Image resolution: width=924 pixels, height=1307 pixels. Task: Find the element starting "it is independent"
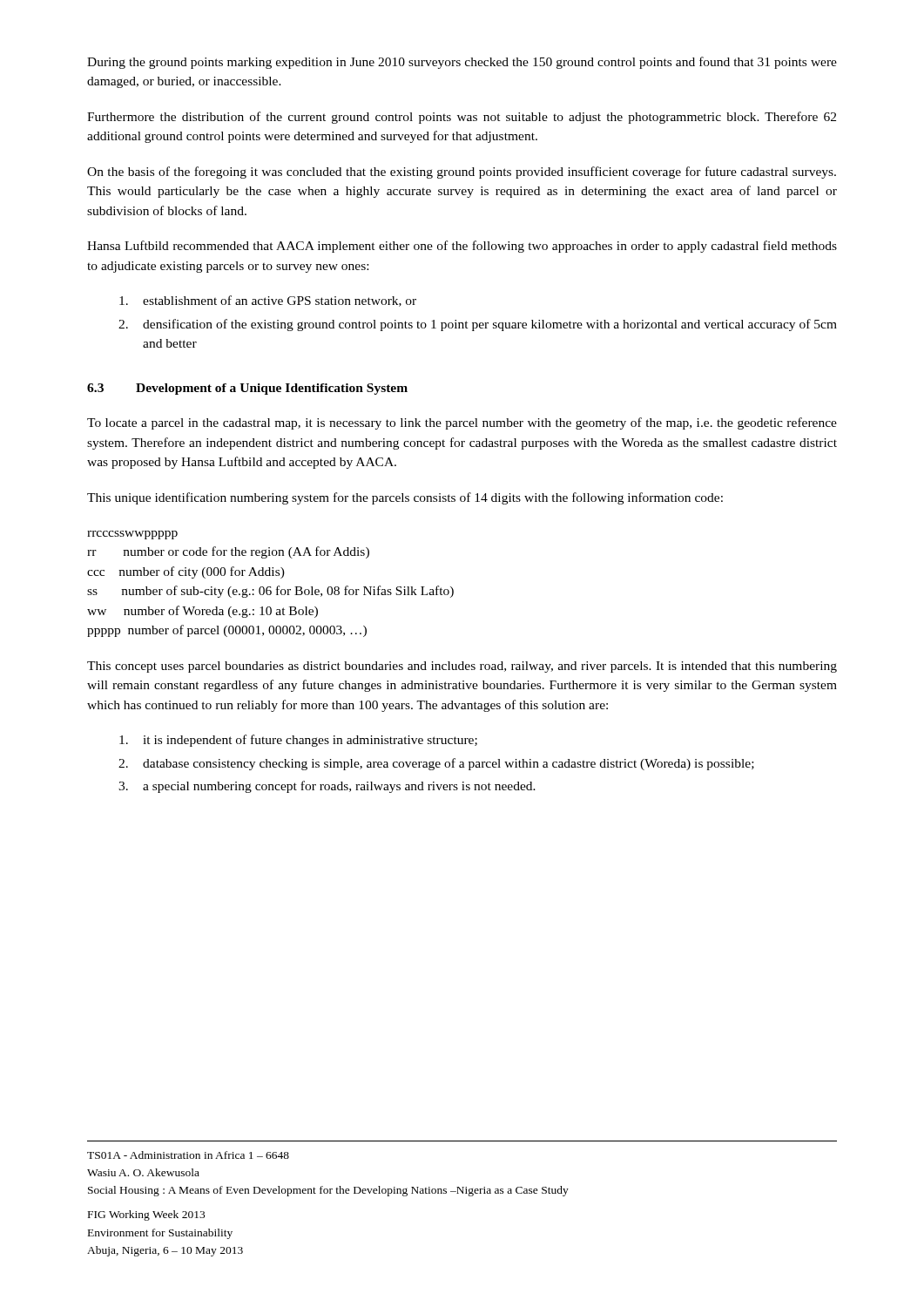coord(478,740)
